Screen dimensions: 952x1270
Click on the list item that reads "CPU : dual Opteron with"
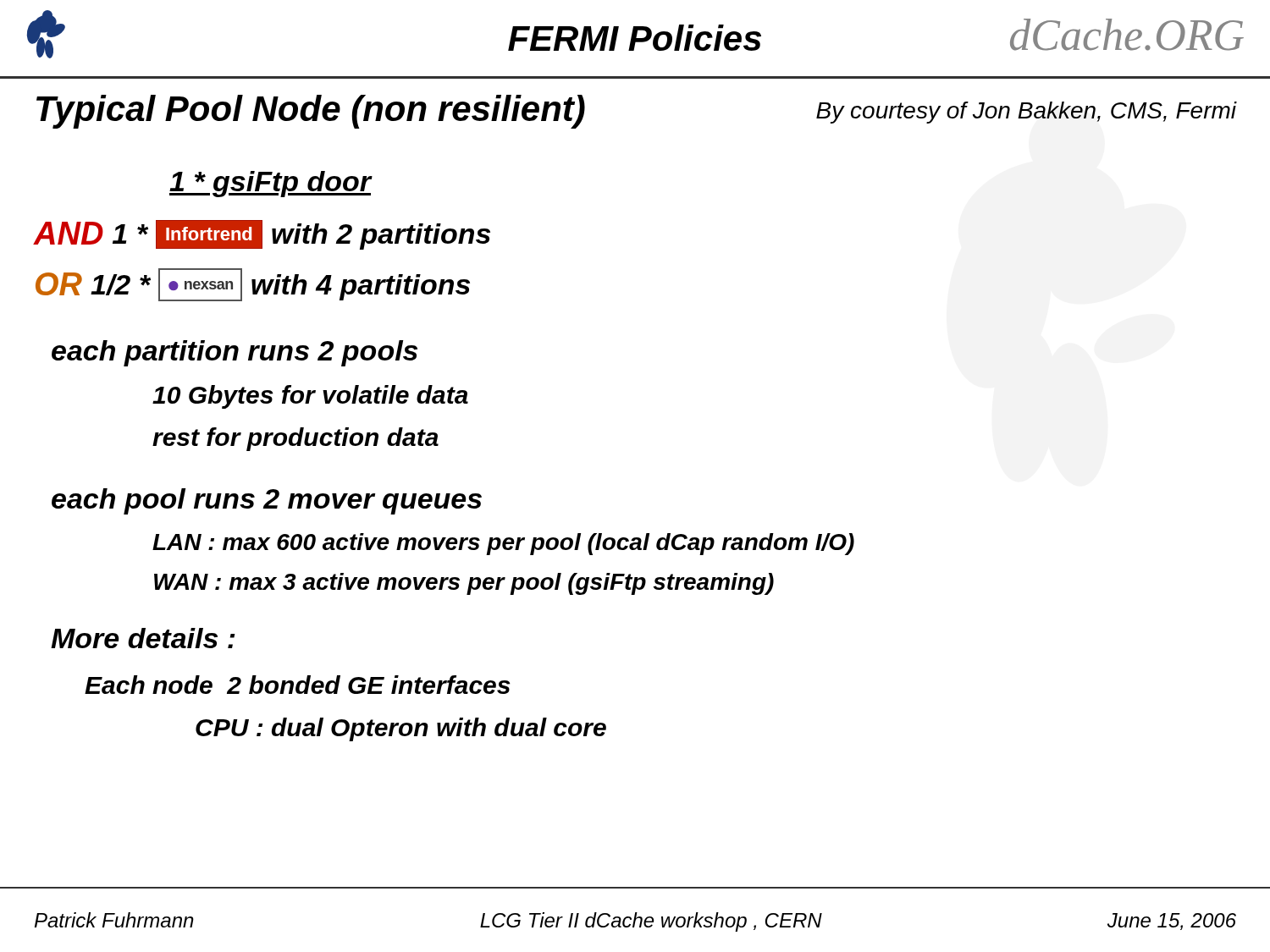coord(401,727)
